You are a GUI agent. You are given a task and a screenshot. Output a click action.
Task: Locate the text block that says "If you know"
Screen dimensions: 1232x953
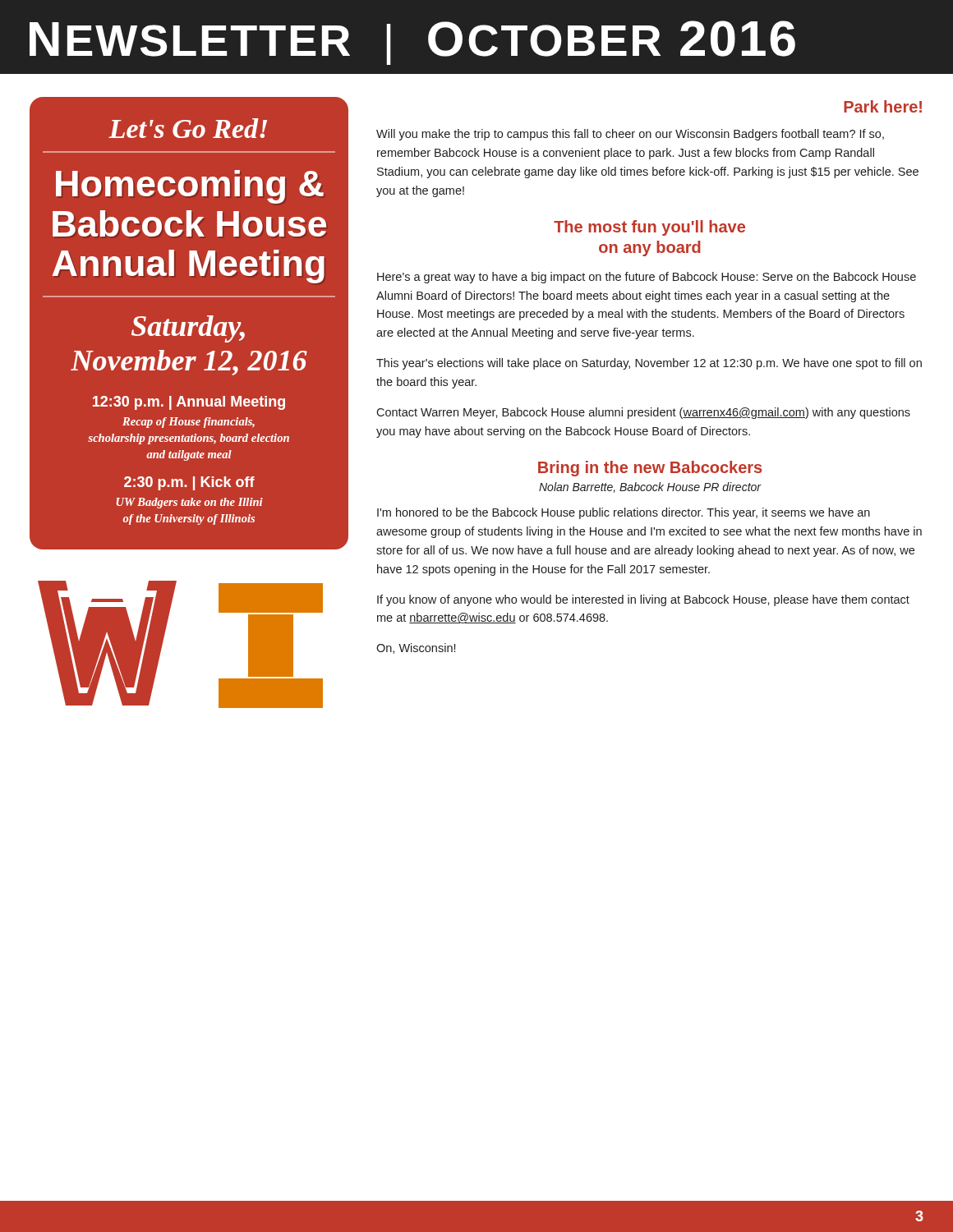point(643,609)
